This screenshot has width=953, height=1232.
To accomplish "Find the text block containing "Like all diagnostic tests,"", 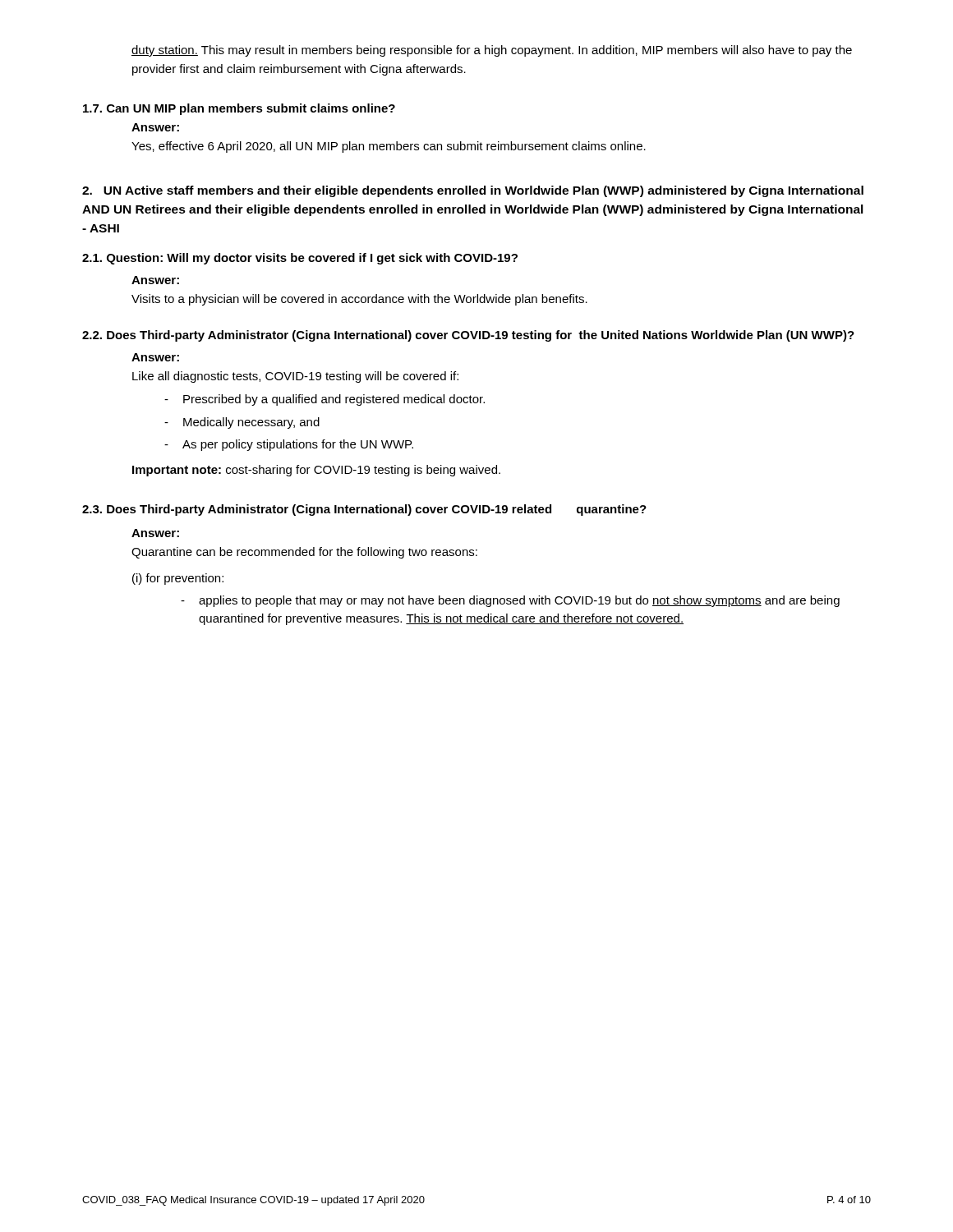I will pos(295,376).
